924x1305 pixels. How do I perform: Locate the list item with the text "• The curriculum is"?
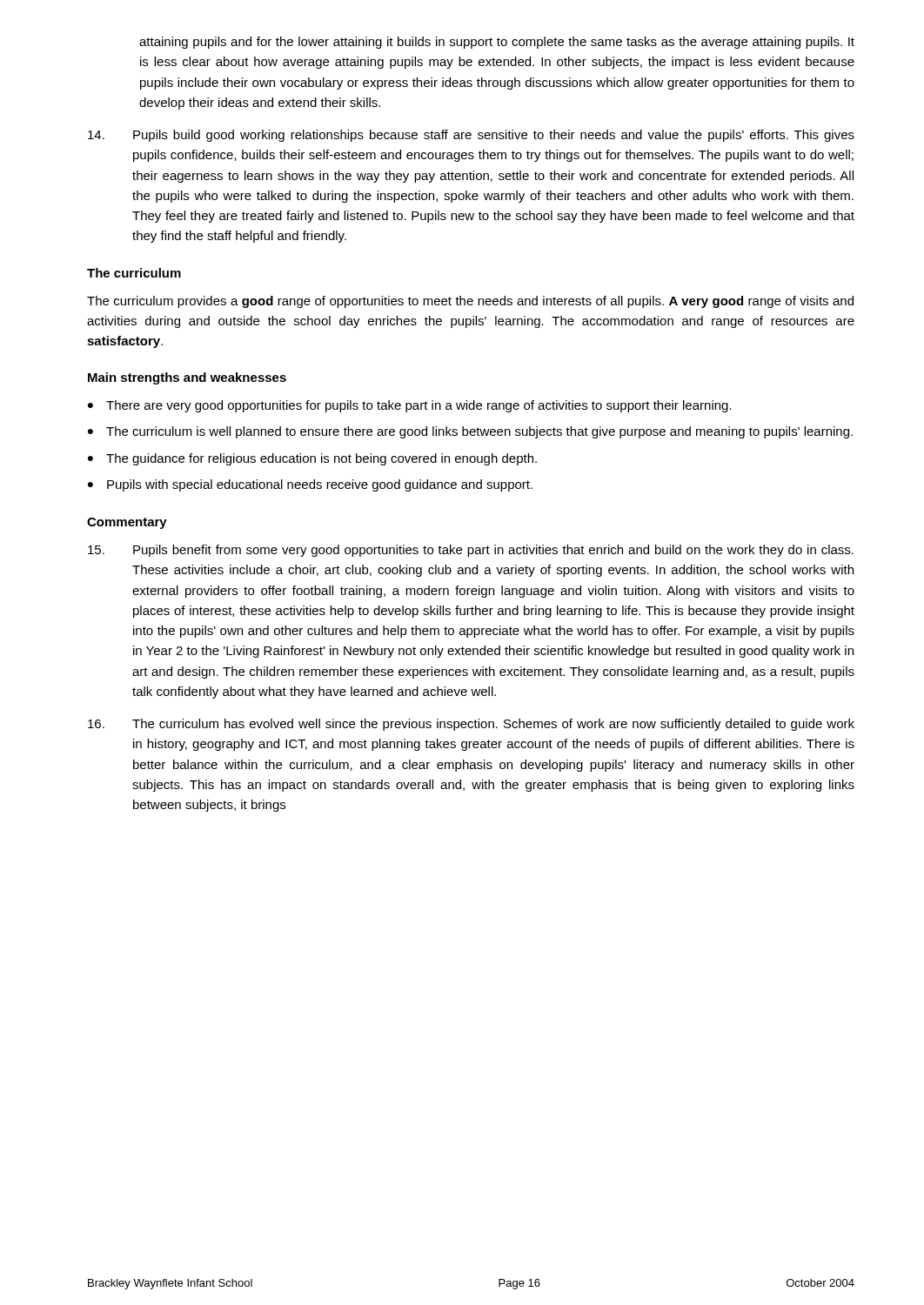tap(471, 432)
